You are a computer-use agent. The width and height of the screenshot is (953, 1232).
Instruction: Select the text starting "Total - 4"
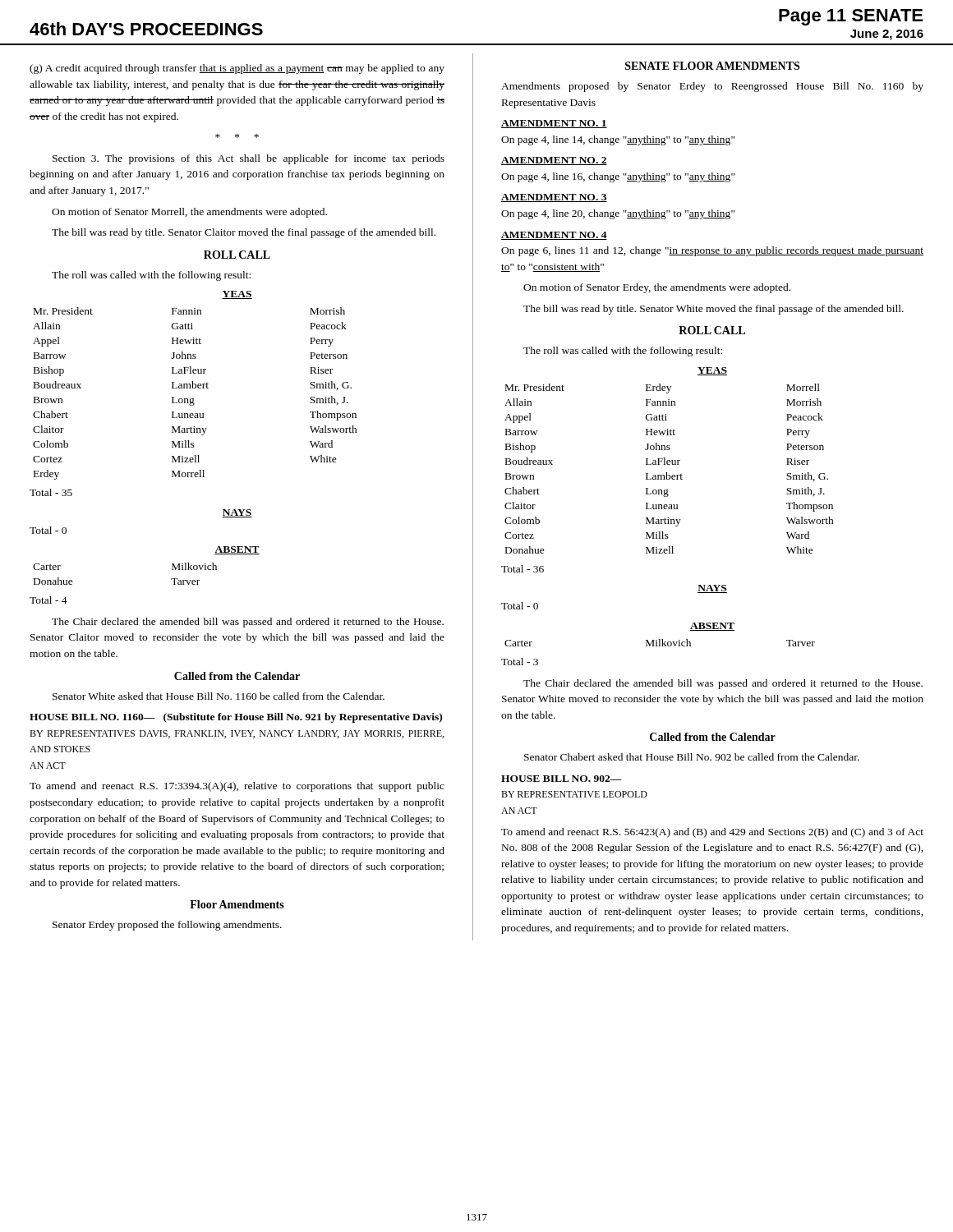[x=48, y=600]
